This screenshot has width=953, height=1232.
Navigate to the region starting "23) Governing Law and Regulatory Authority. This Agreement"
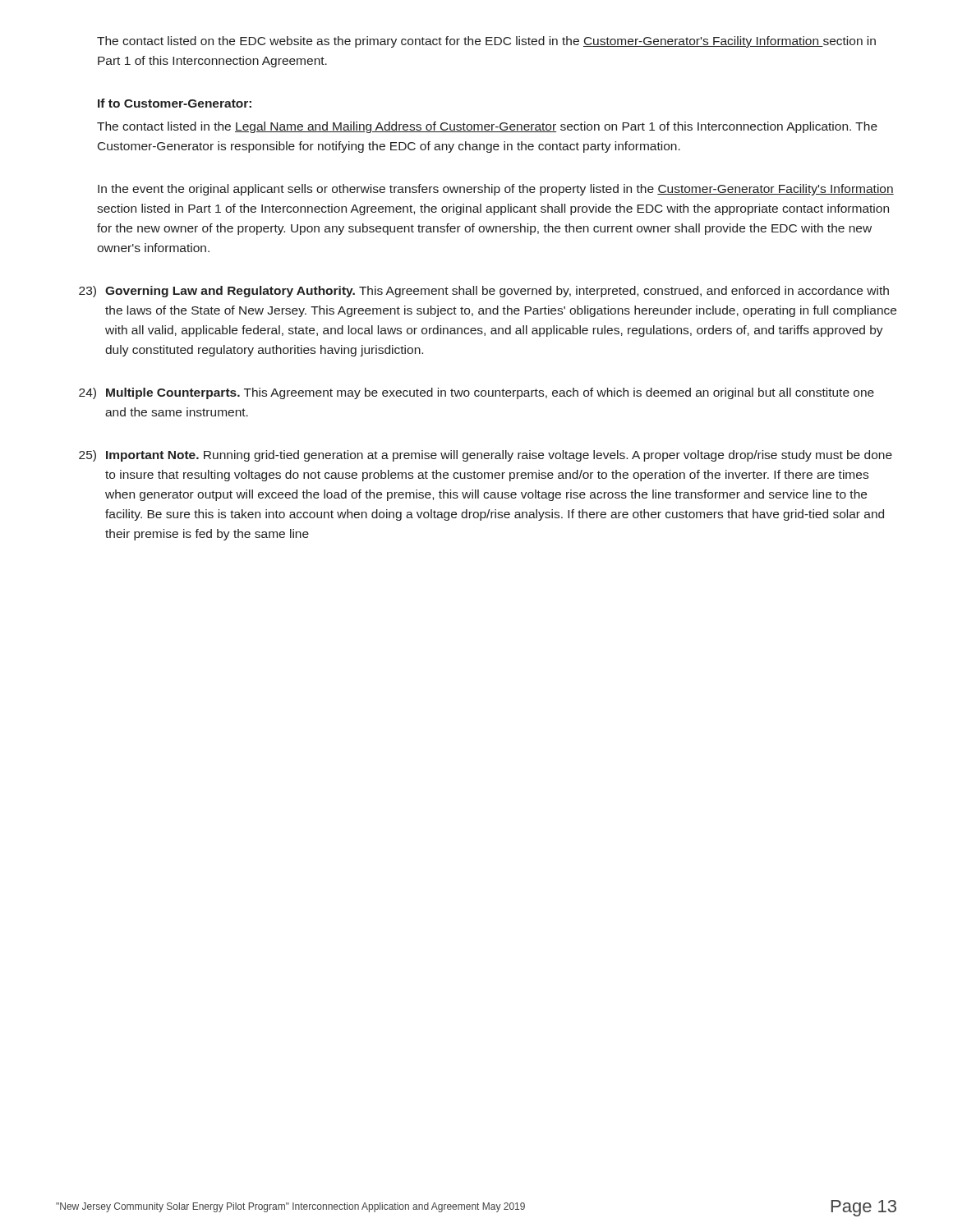tap(476, 320)
